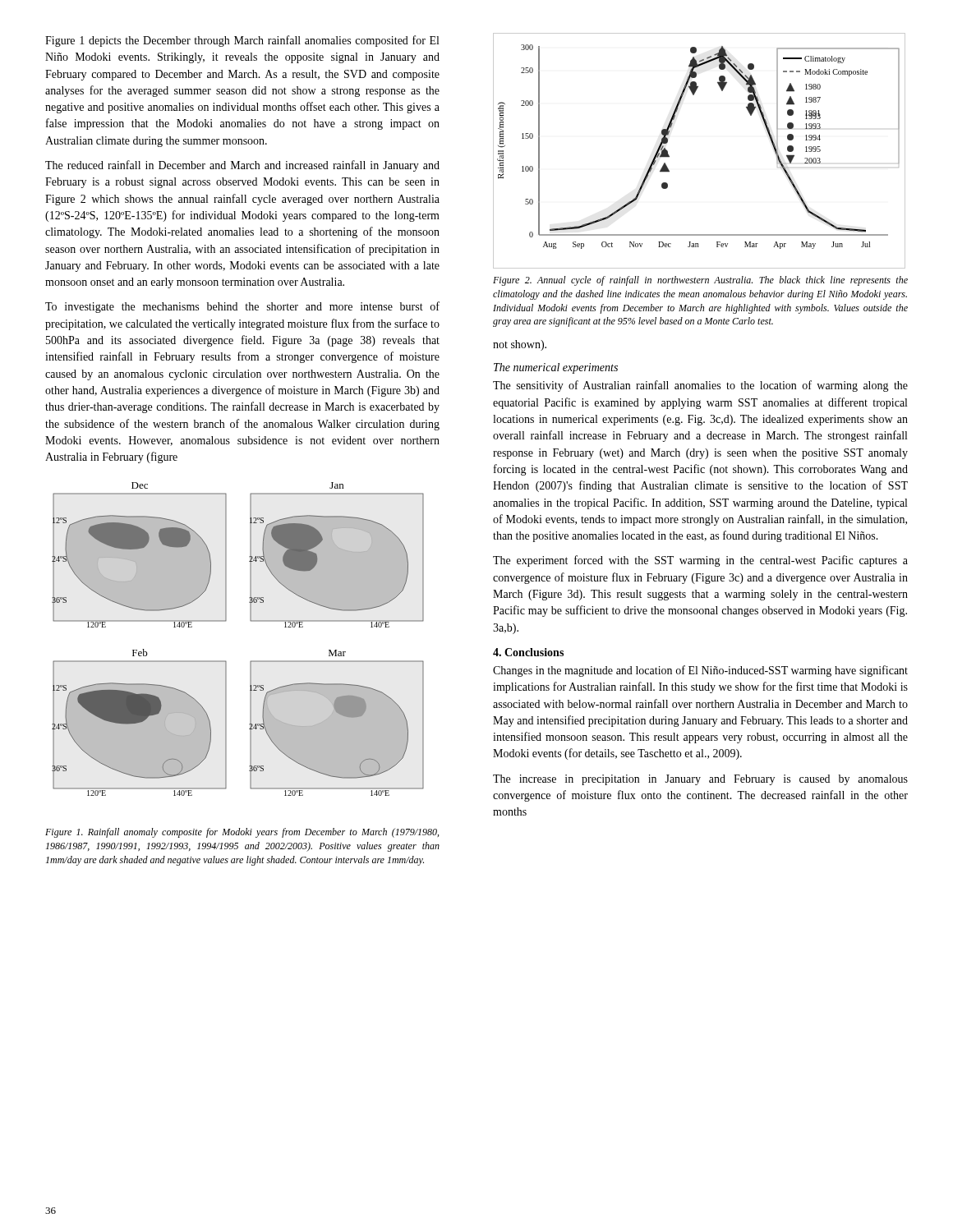953x1232 pixels.
Task: Locate the caption with the text "Figure 1. Rainfall anomaly composite for Modoki"
Action: click(242, 847)
